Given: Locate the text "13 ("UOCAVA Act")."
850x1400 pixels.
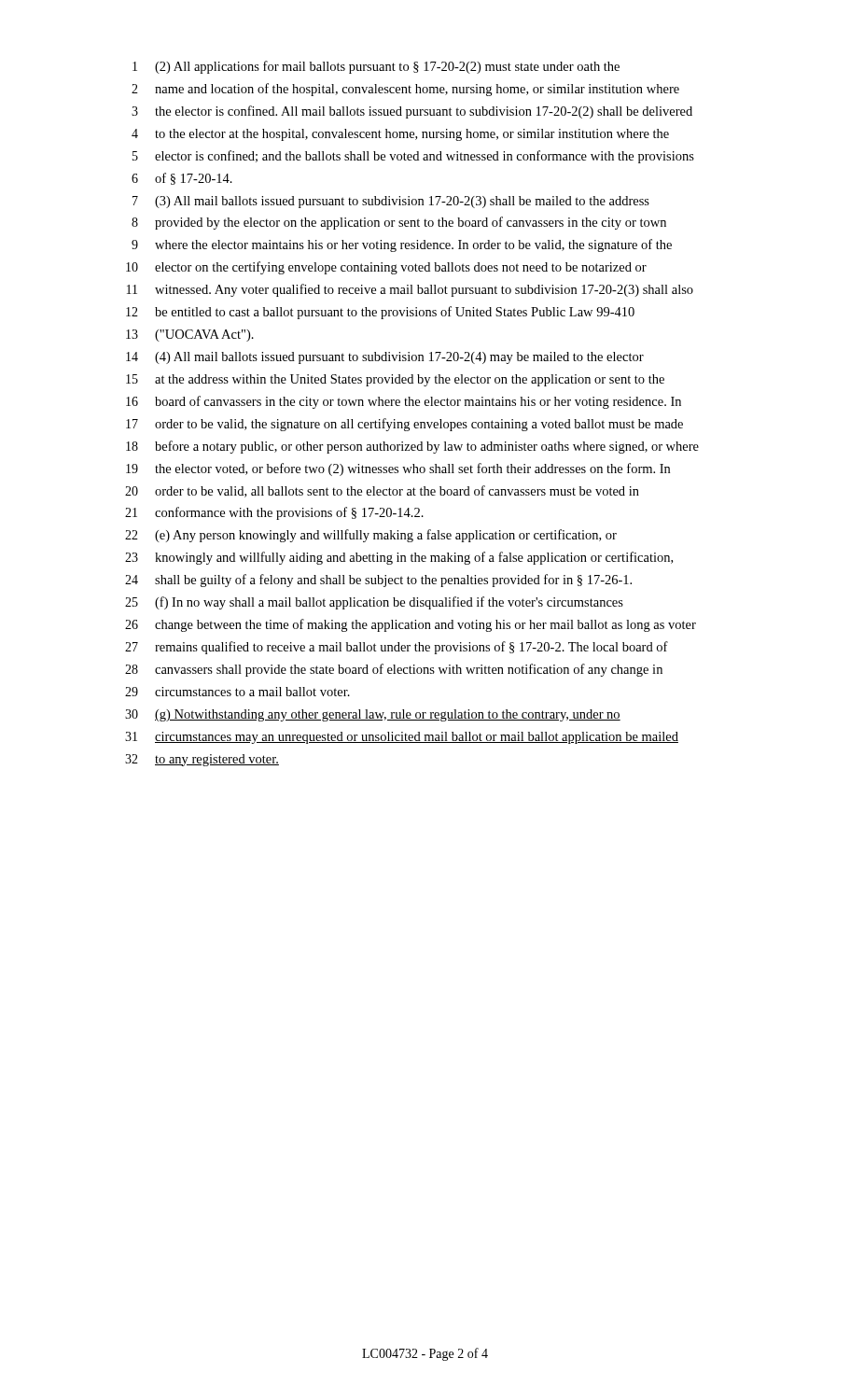Looking at the screenshot, I should click(190, 336).
